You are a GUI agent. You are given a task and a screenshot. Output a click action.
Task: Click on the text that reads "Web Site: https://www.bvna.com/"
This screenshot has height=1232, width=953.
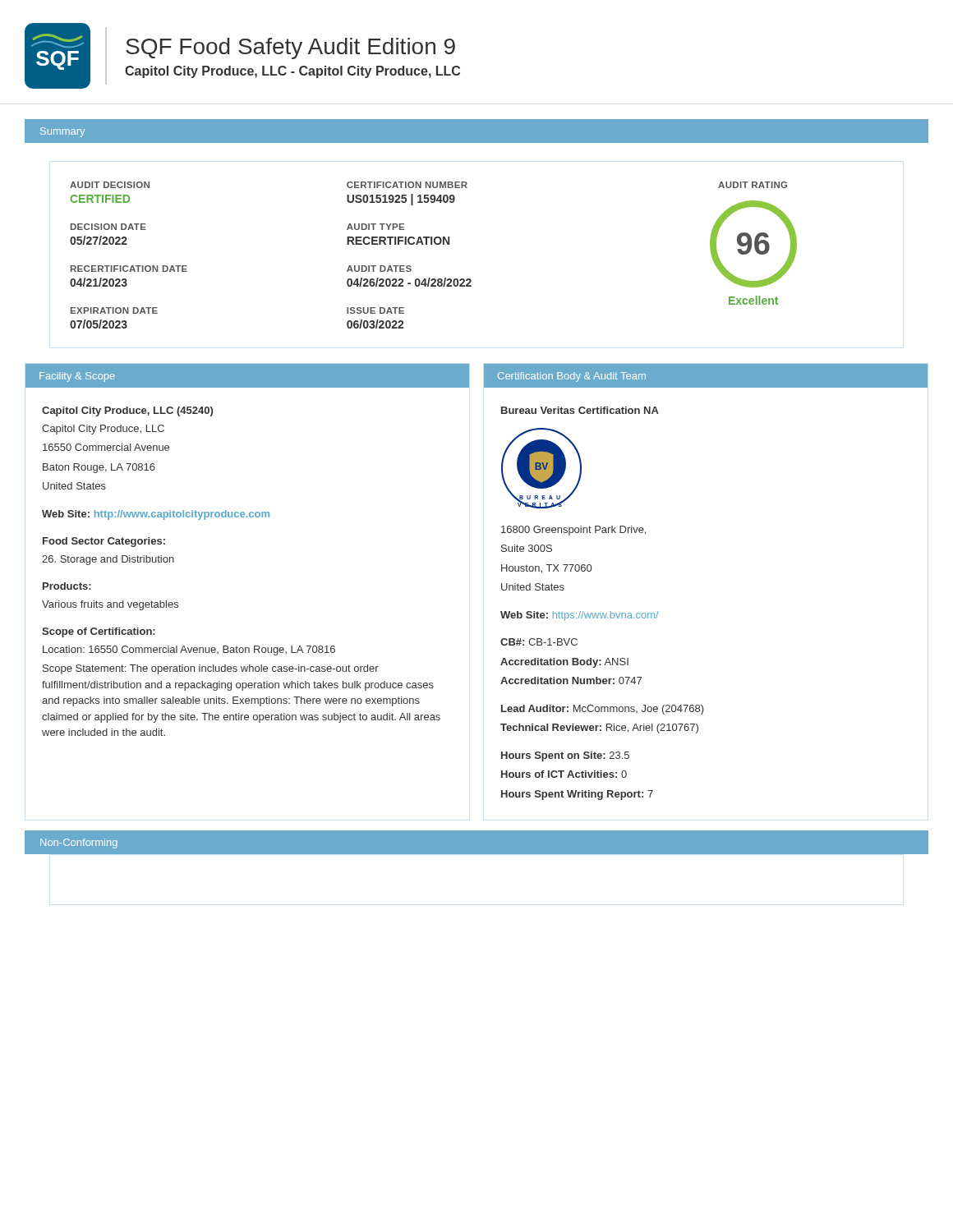tap(580, 616)
